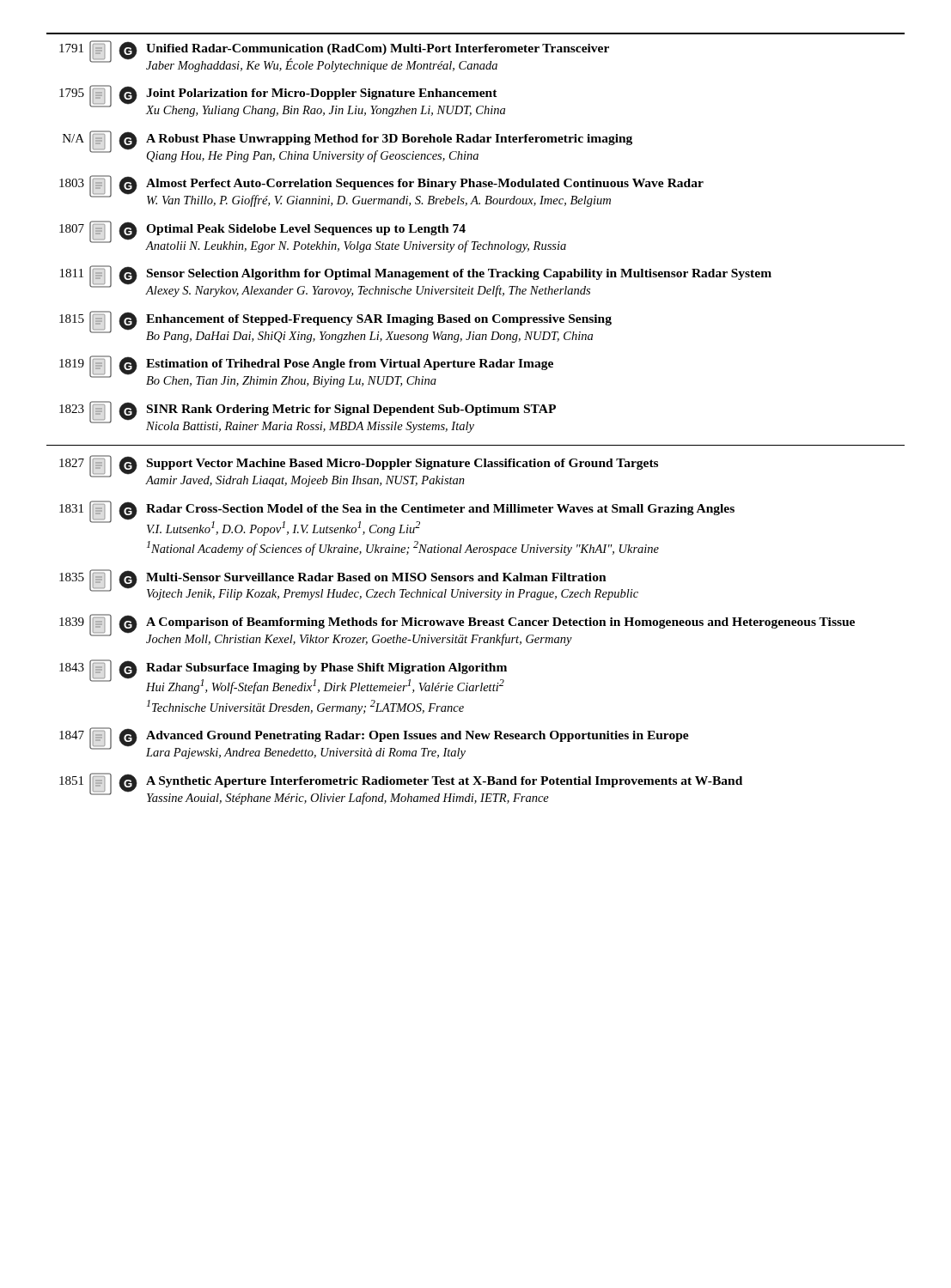This screenshot has height=1288, width=951.
Task: Click the passage that begins "1819 G Estimation of"
Action: coord(476,372)
